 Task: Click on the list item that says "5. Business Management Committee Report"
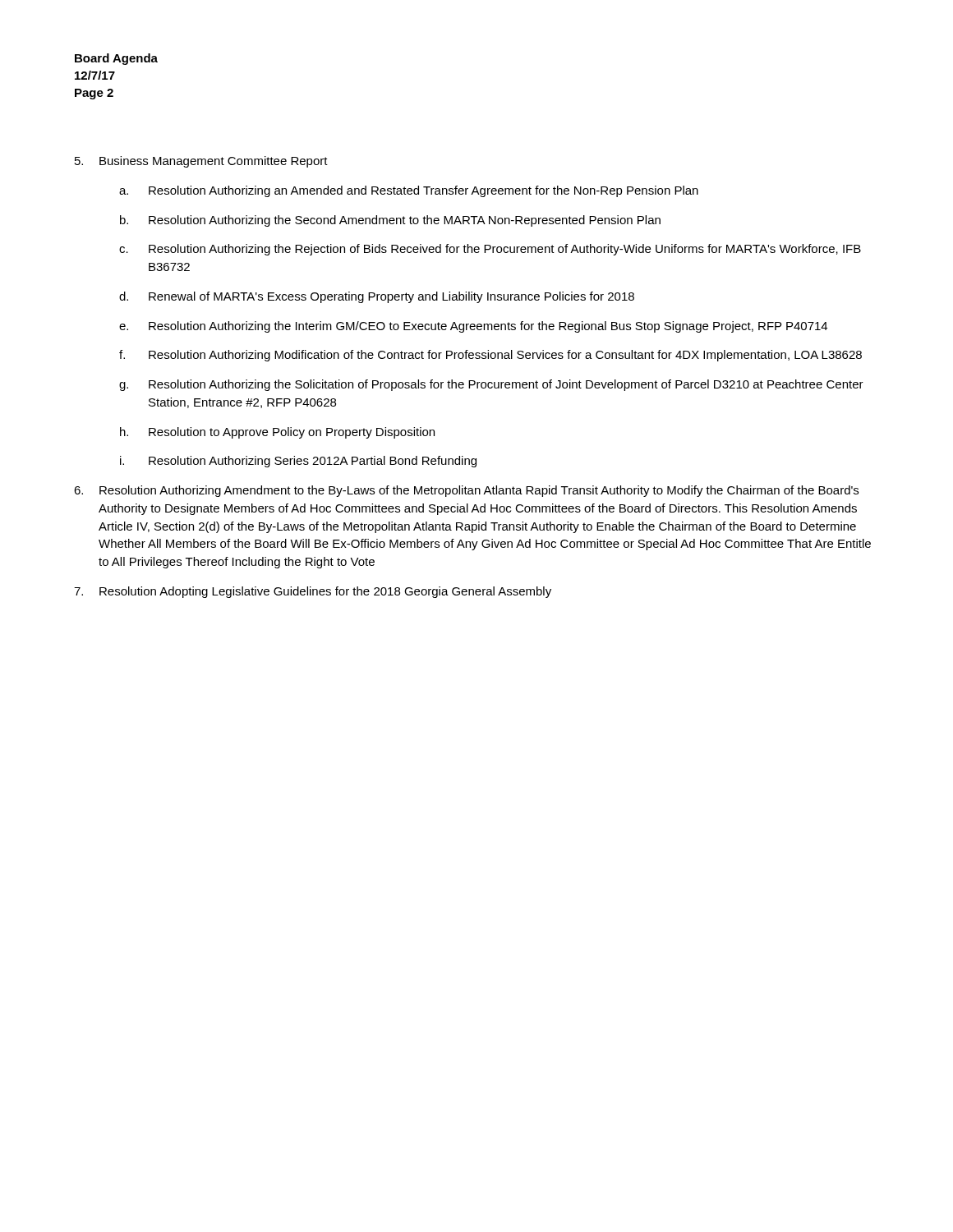coord(201,162)
